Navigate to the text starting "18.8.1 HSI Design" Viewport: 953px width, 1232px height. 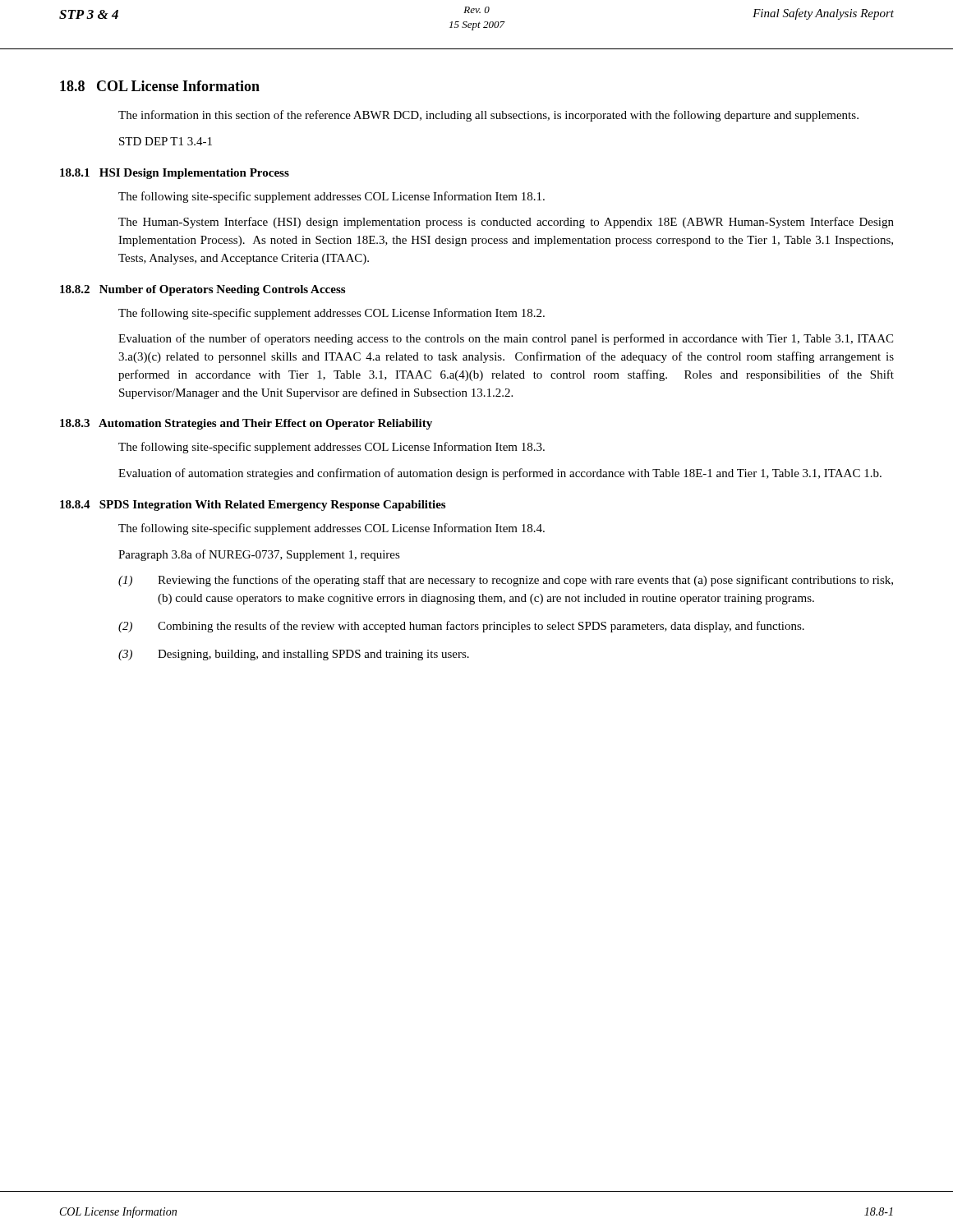pos(174,172)
